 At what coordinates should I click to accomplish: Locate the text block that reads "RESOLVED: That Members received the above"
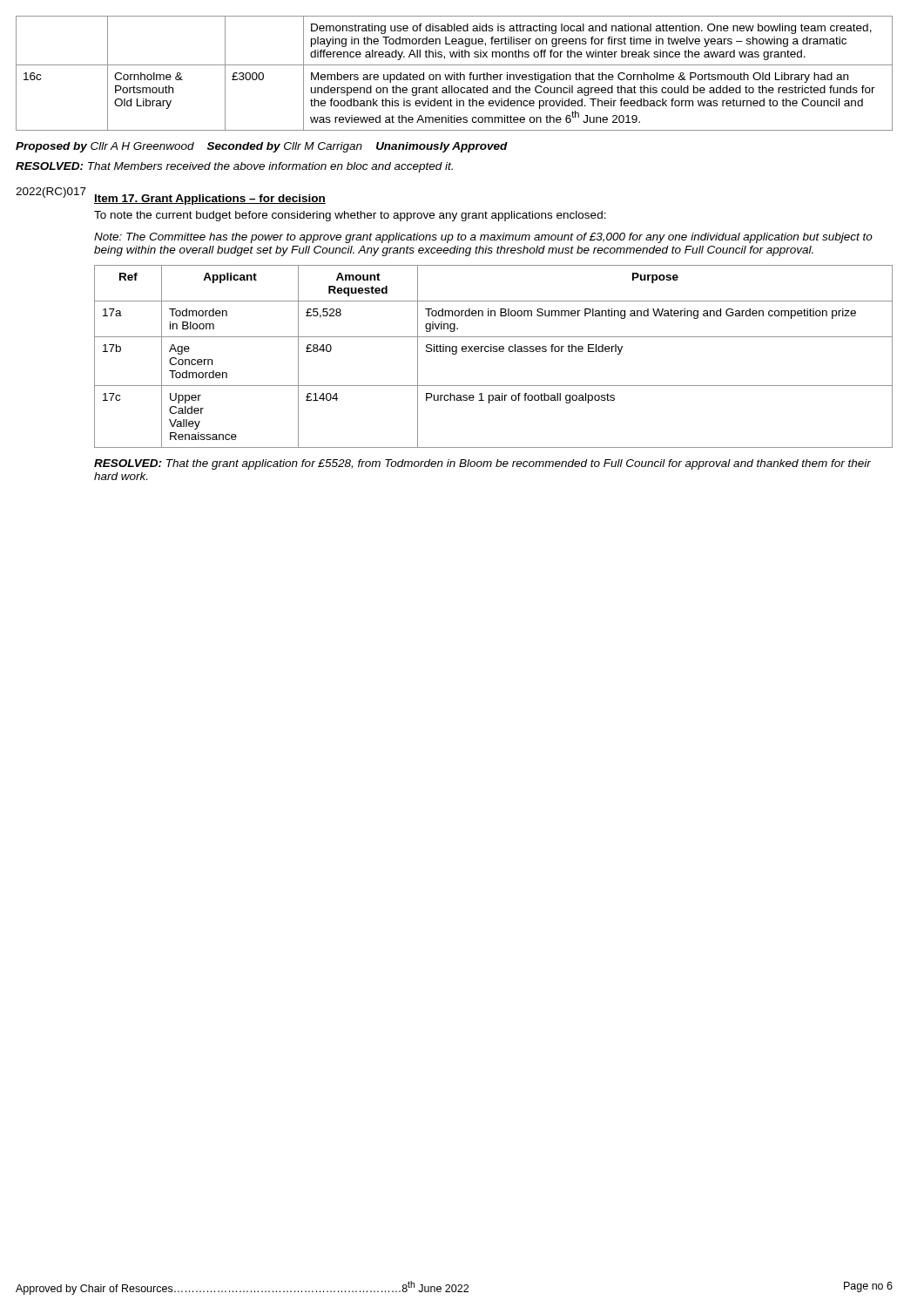point(235,166)
